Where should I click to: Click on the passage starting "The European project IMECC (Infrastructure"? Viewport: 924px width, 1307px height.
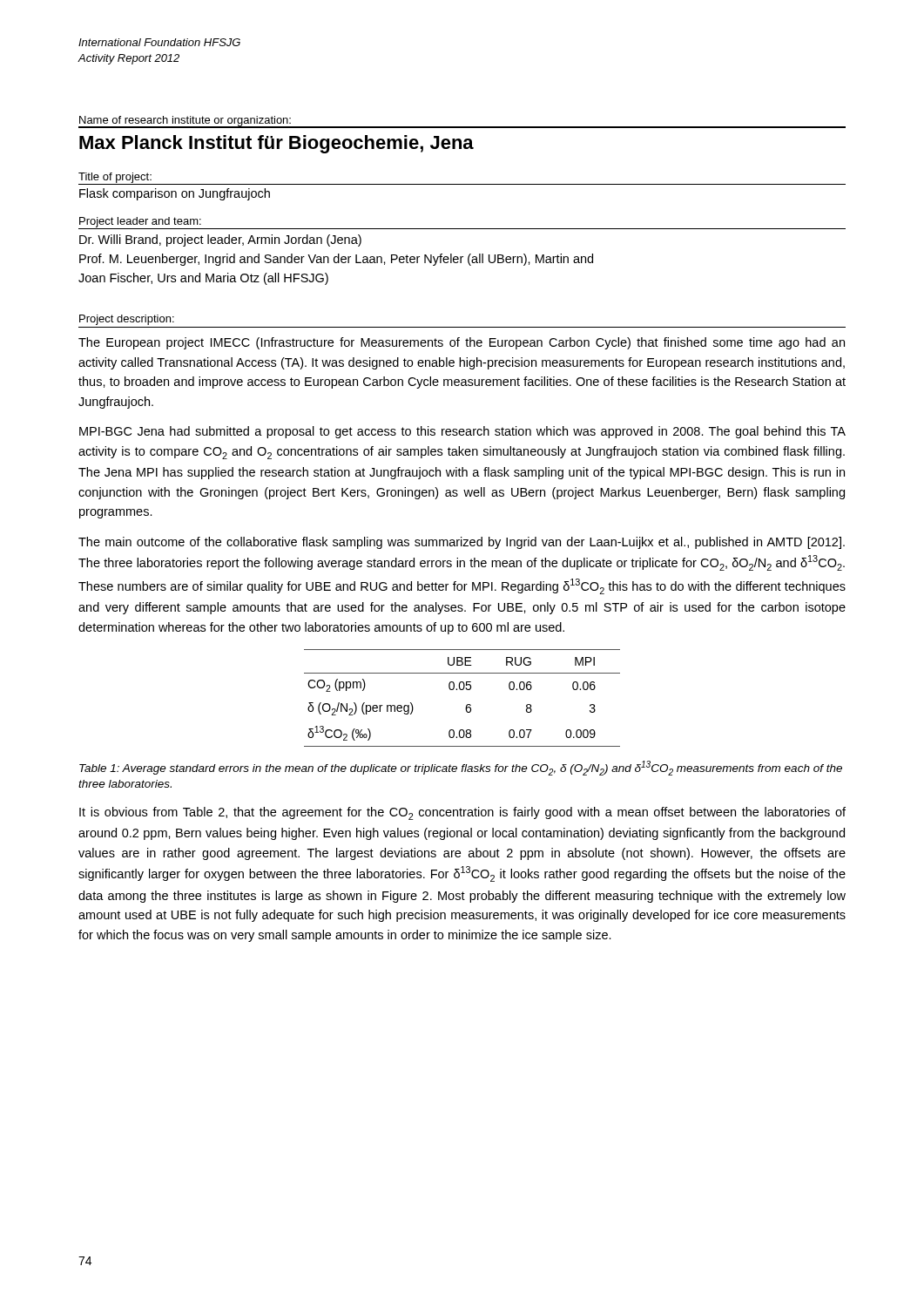coord(462,372)
